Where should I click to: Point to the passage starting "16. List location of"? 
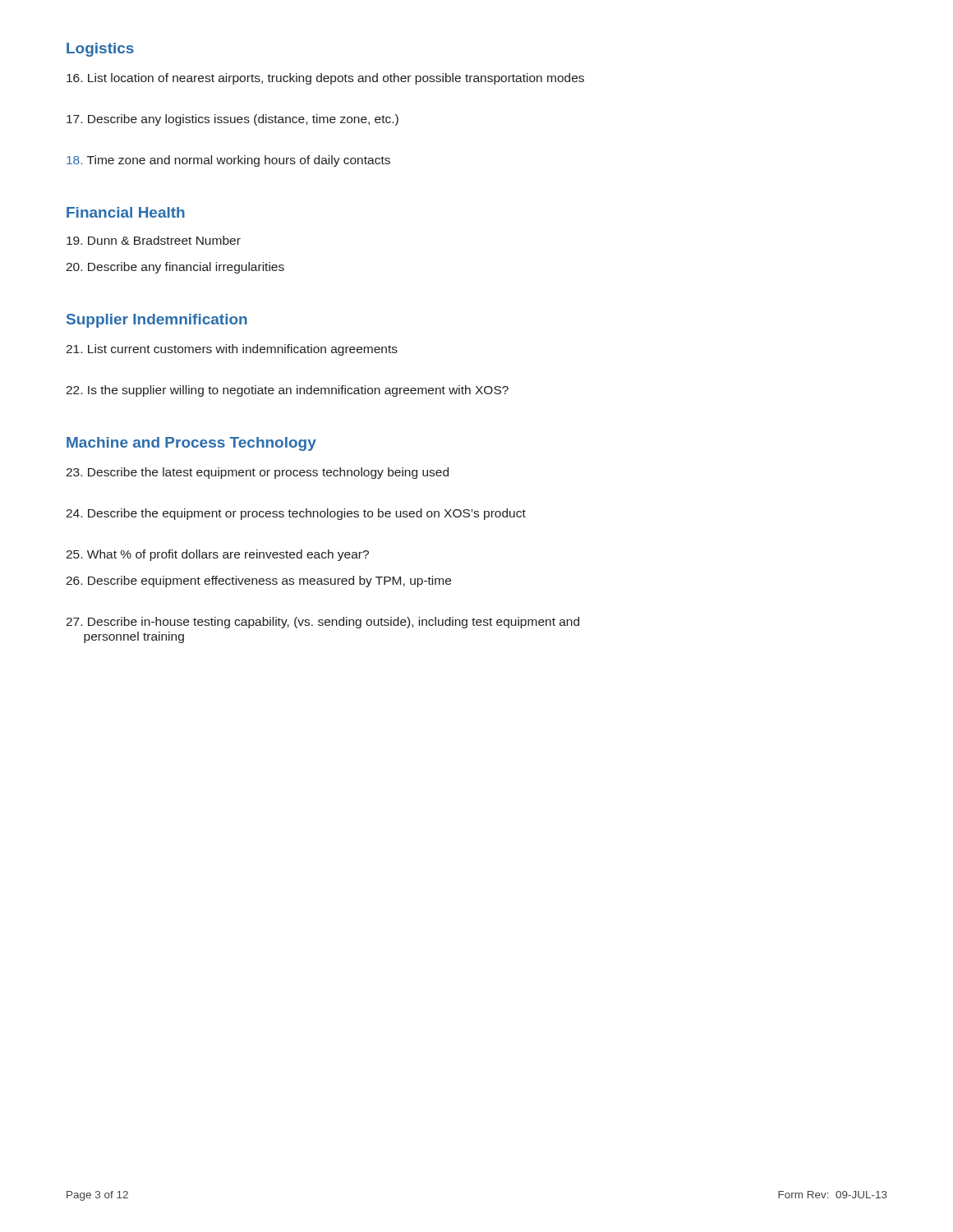325,78
